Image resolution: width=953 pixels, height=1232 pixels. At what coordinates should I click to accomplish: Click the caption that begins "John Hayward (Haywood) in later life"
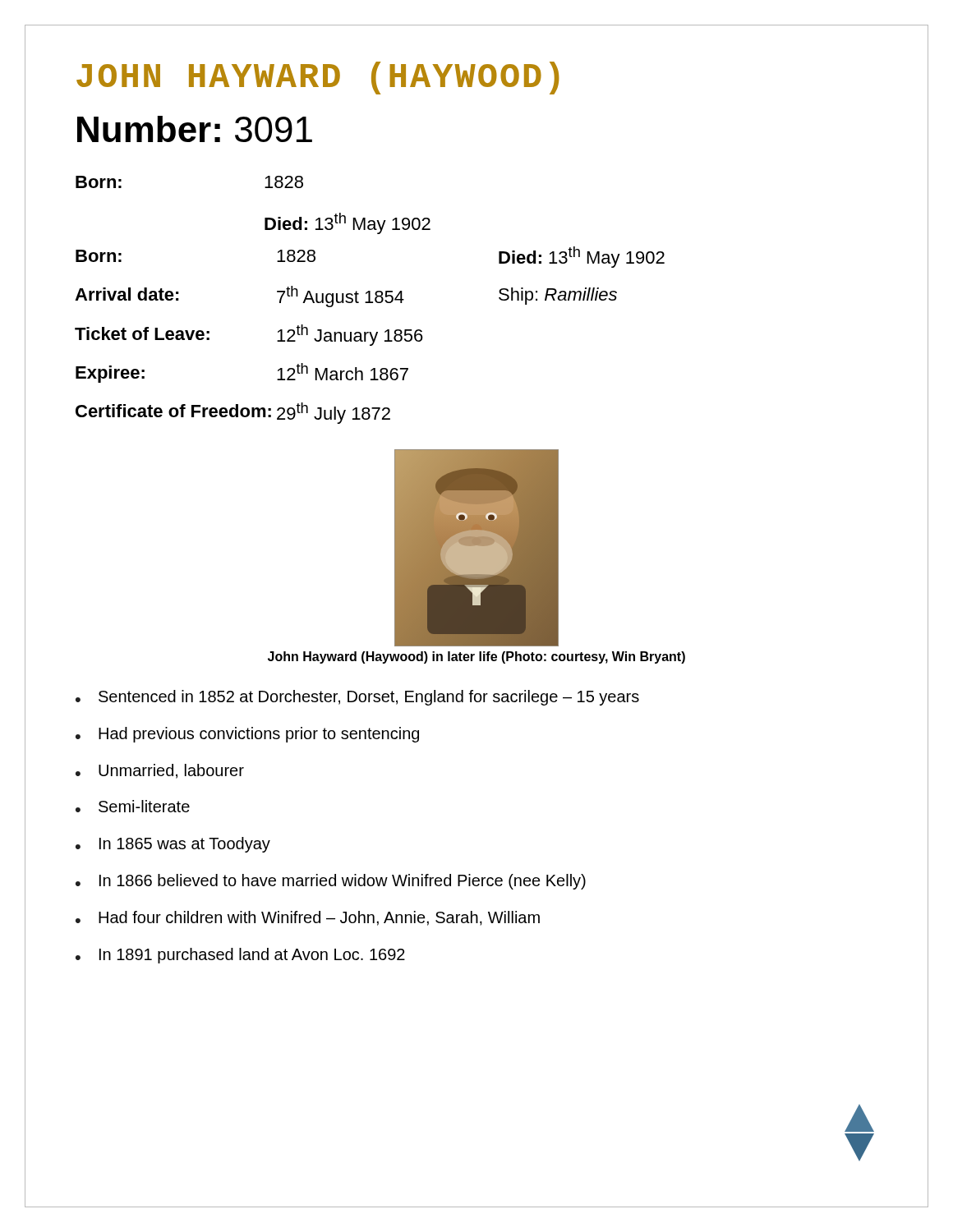click(x=476, y=657)
